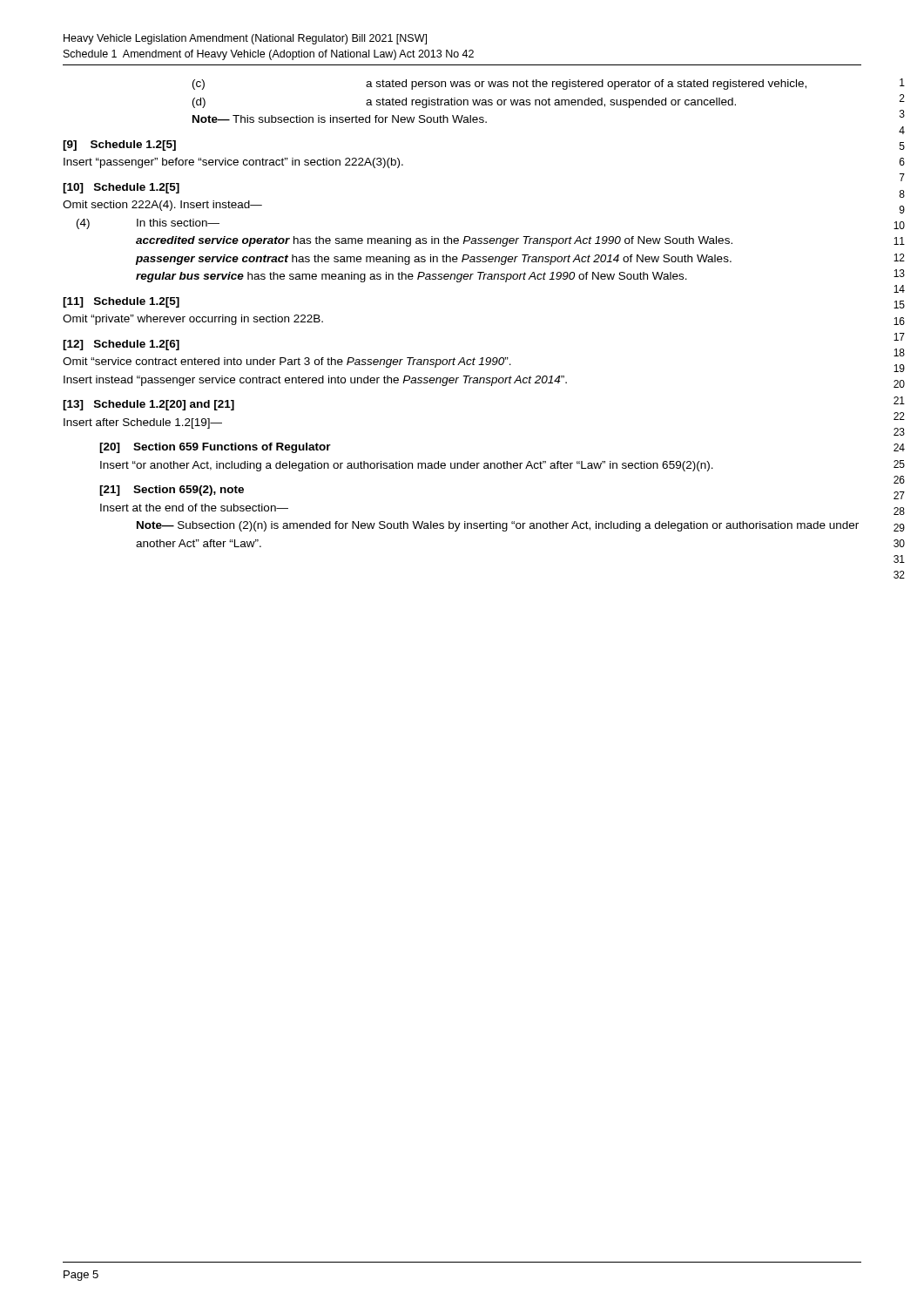Locate the text block that says "Note— Subsection (2)(n) is amended for"
Image resolution: width=924 pixels, height=1307 pixels.
[x=497, y=534]
